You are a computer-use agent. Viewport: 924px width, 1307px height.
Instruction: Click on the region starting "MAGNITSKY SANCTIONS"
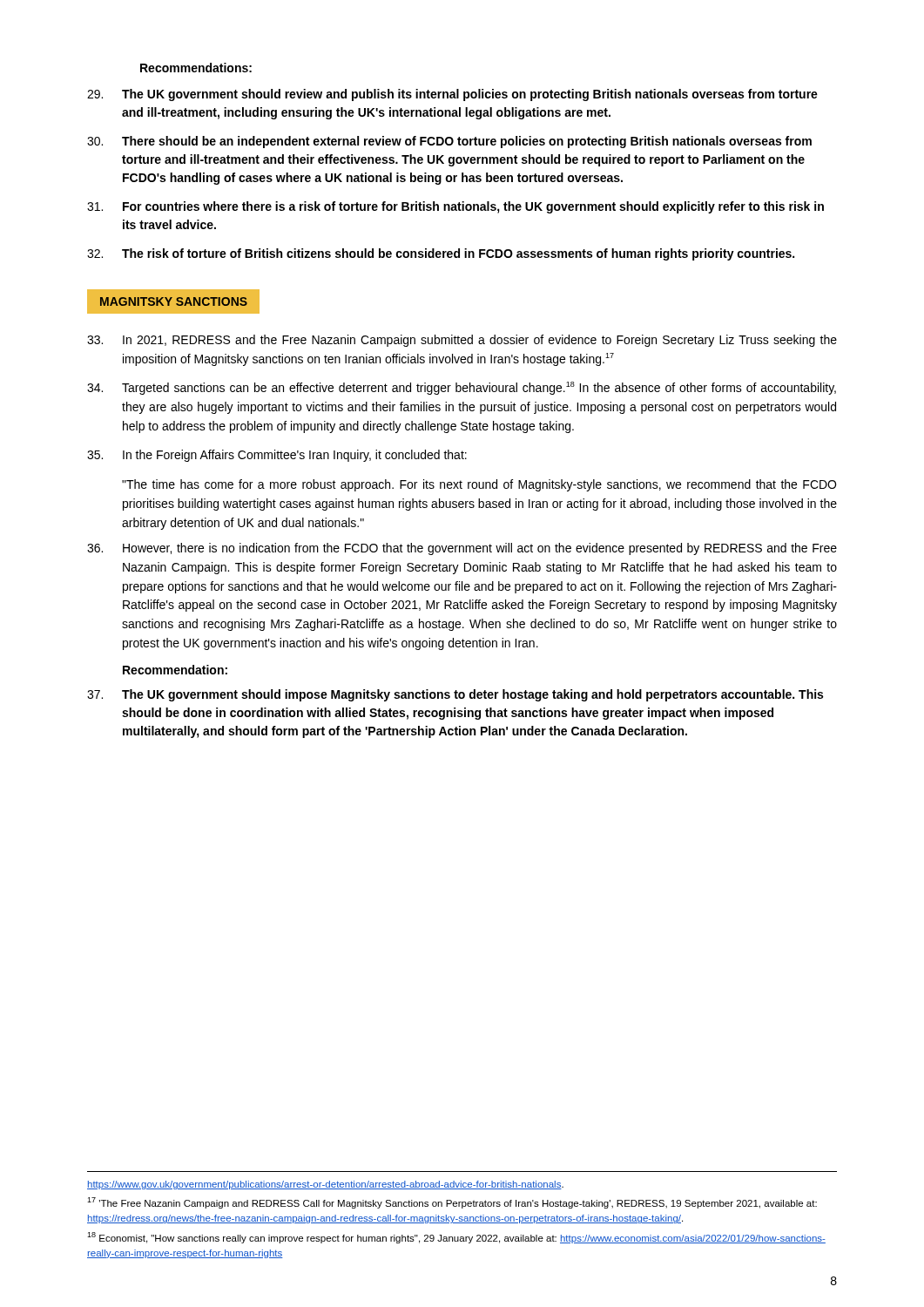point(173,301)
